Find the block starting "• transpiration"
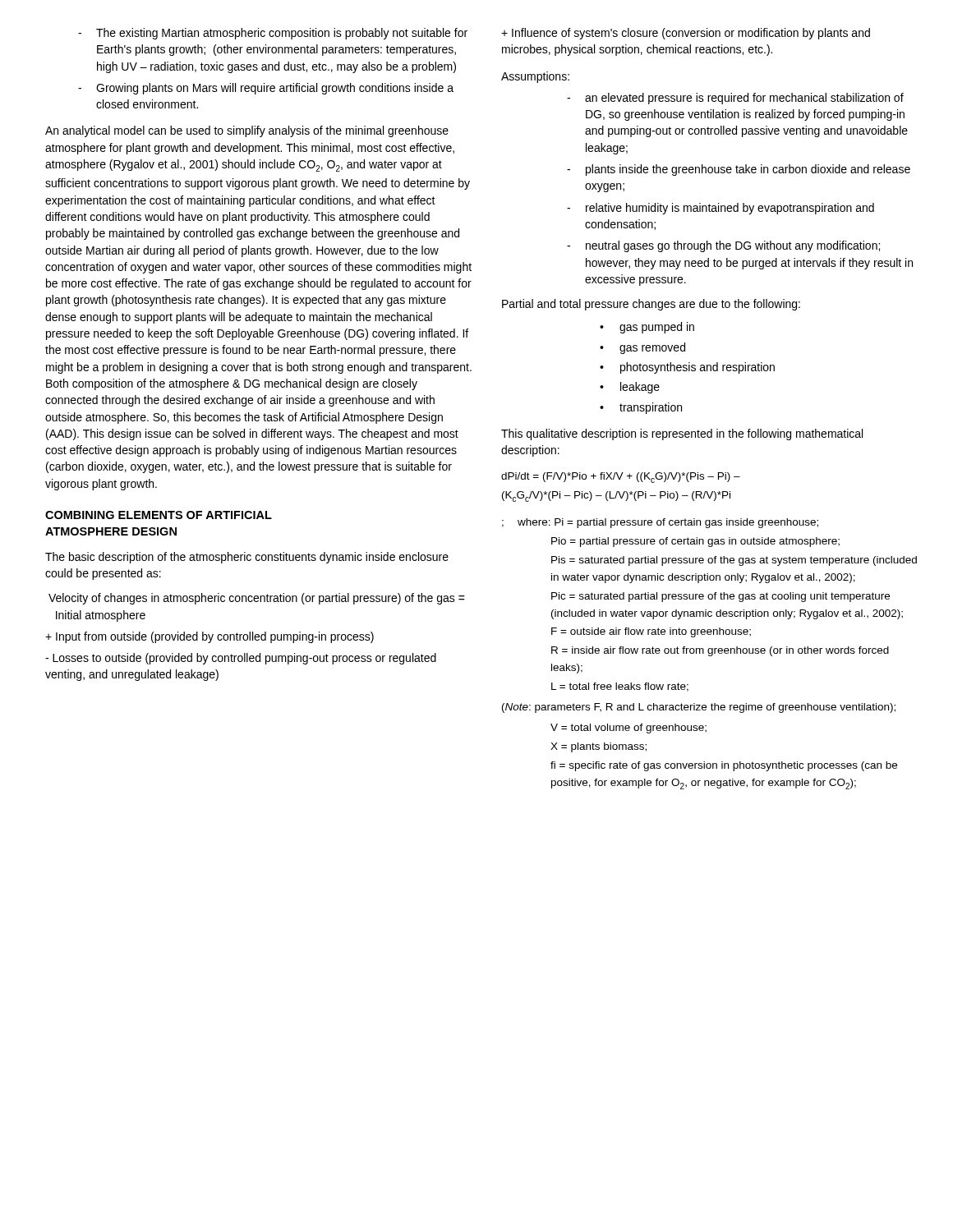953x1232 pixels. tap(641, 407)
